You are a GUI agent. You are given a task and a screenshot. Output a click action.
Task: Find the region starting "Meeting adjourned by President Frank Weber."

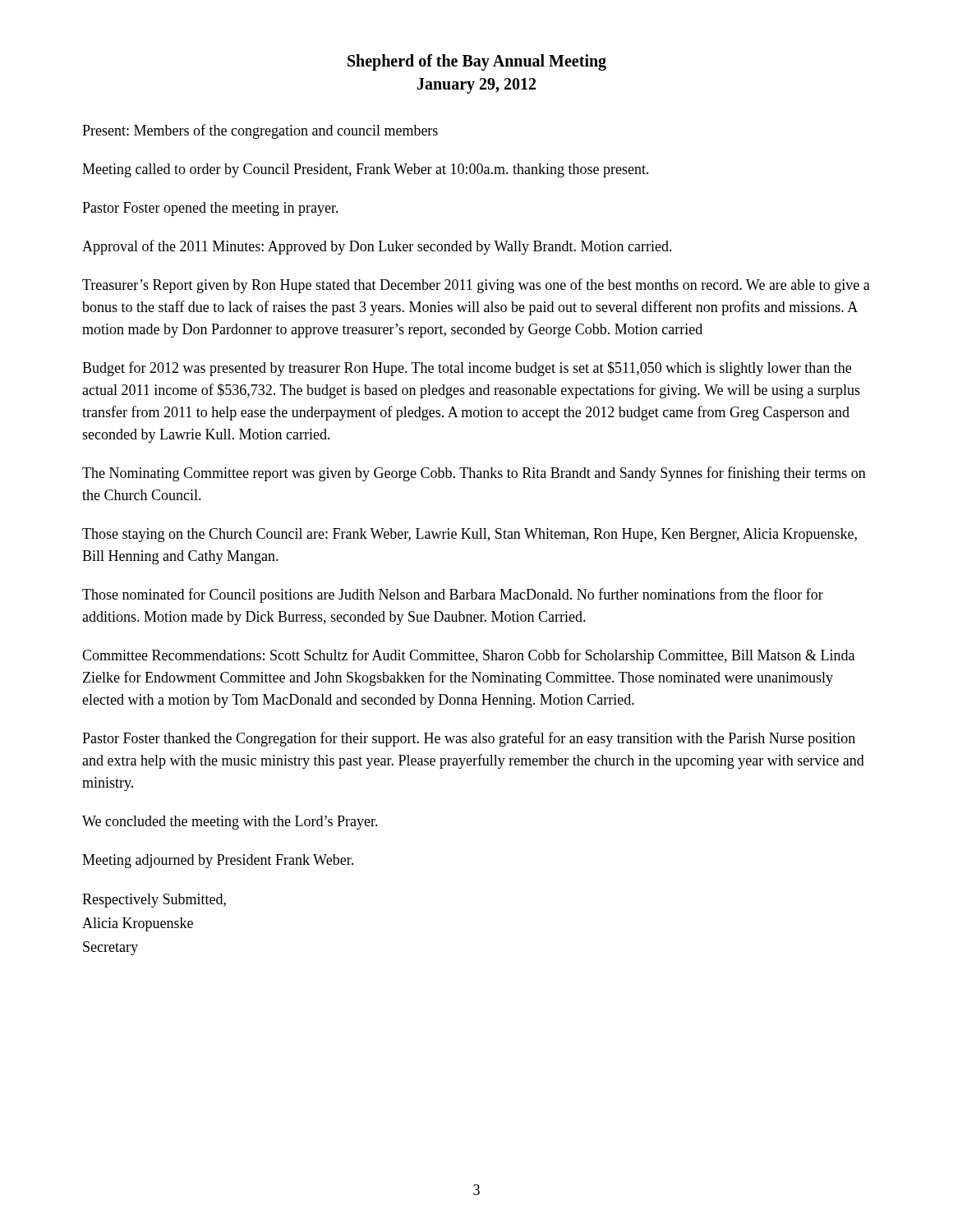(x=218, y=860)
